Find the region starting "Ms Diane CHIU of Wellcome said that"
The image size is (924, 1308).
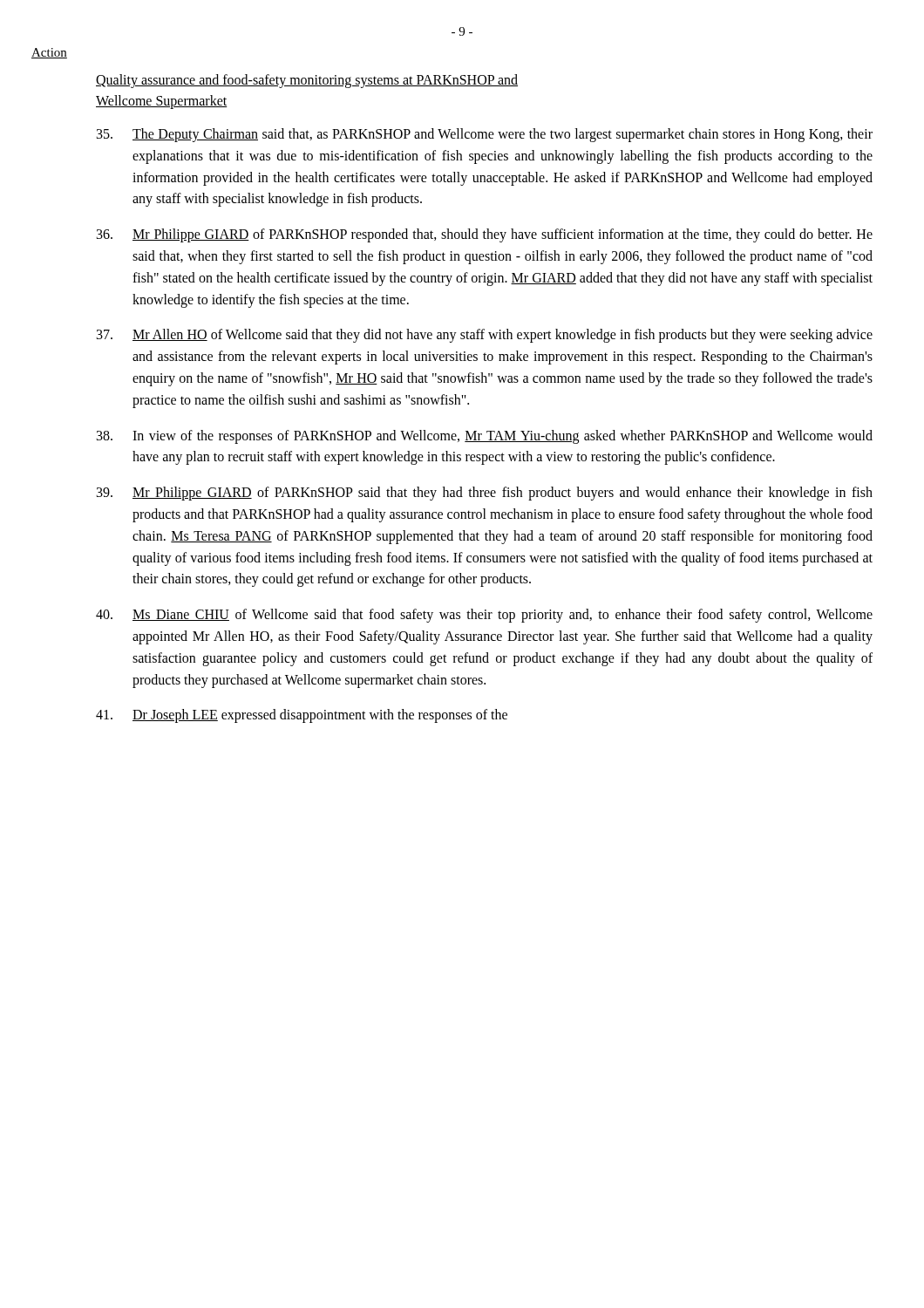(484, 648)
